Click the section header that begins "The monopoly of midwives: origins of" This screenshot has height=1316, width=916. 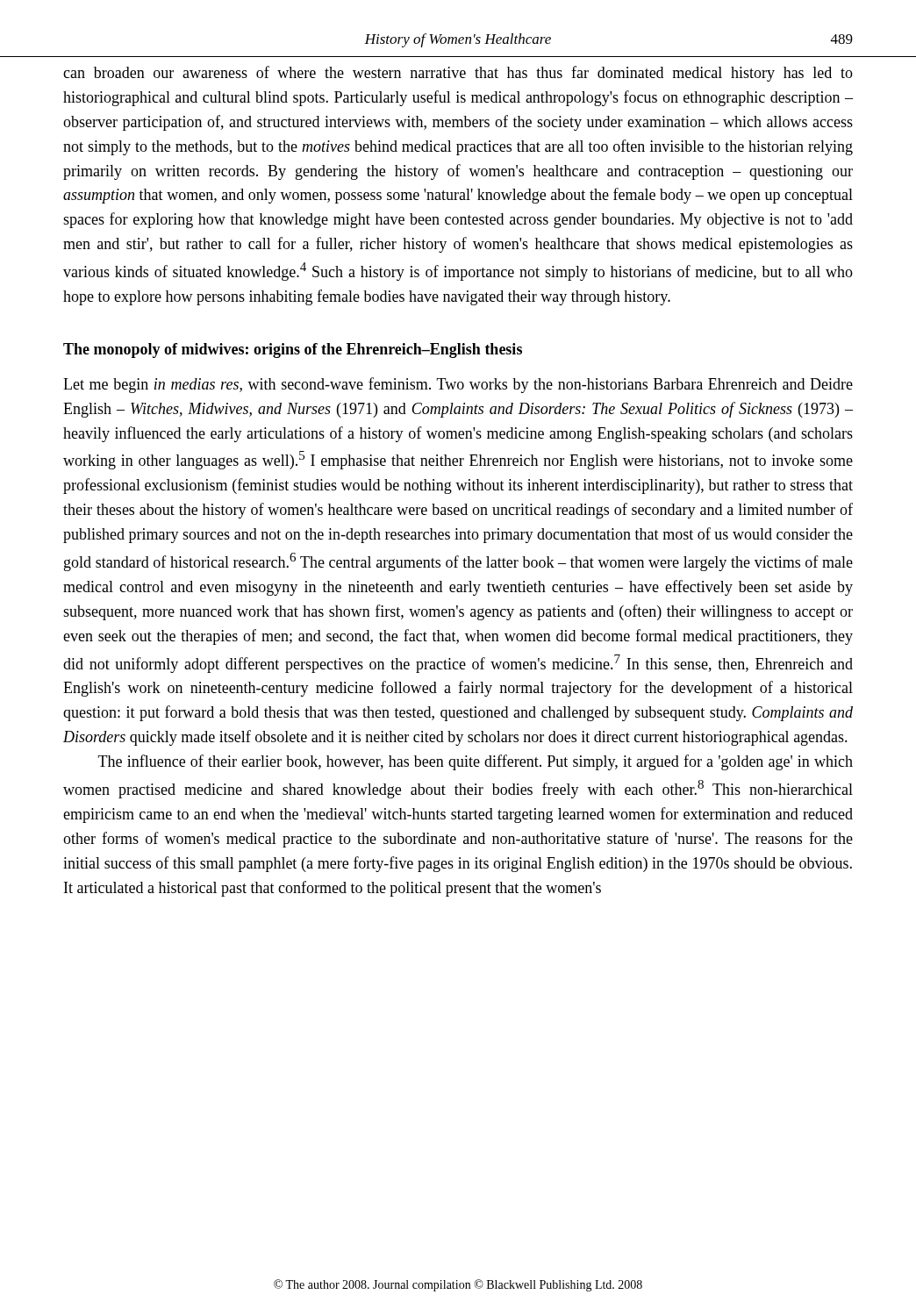(293, 349)
